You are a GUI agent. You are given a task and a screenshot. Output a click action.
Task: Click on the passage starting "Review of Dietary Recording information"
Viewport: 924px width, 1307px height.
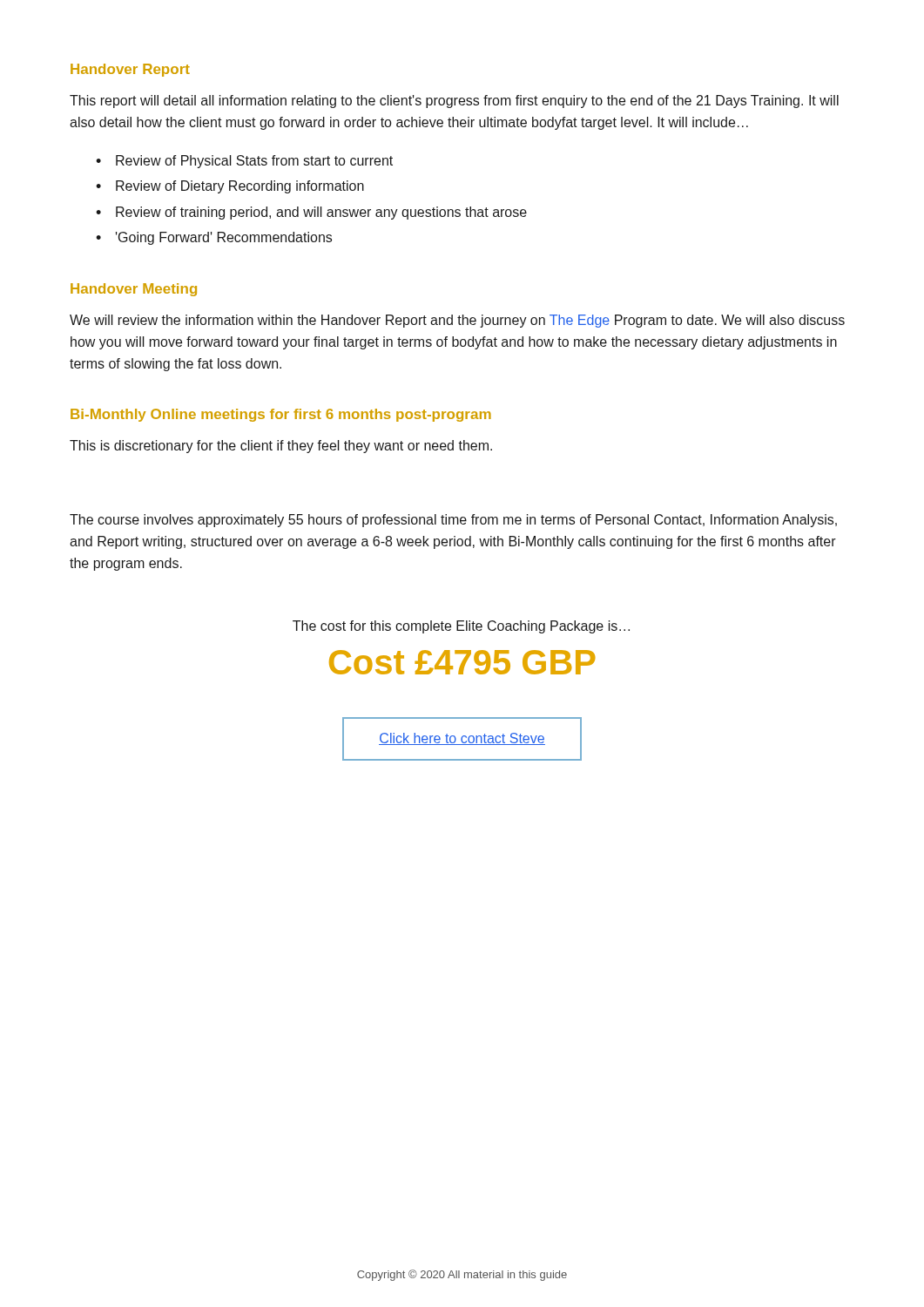coord(240,186)
